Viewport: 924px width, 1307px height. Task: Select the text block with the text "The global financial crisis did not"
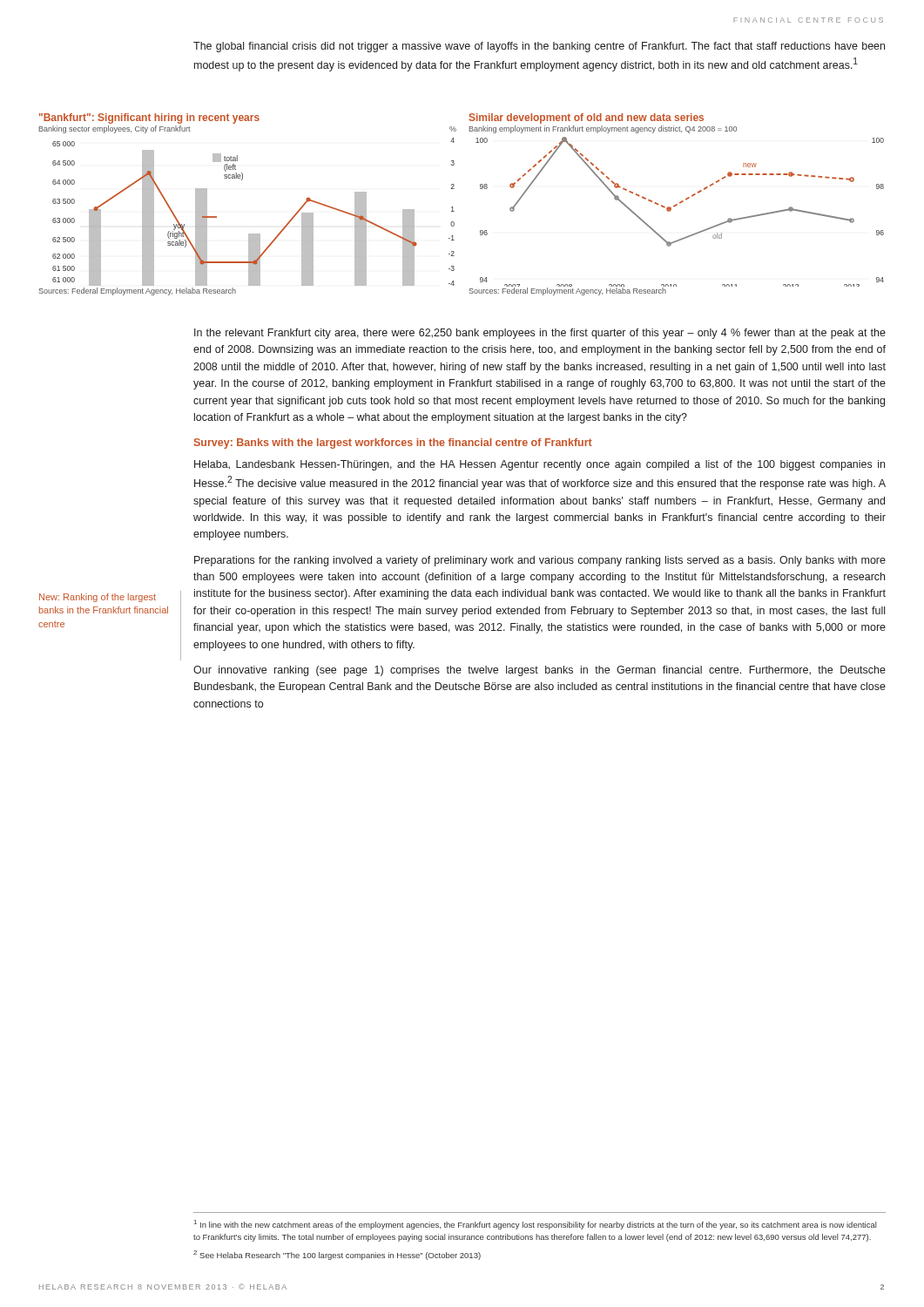point(539,56)
